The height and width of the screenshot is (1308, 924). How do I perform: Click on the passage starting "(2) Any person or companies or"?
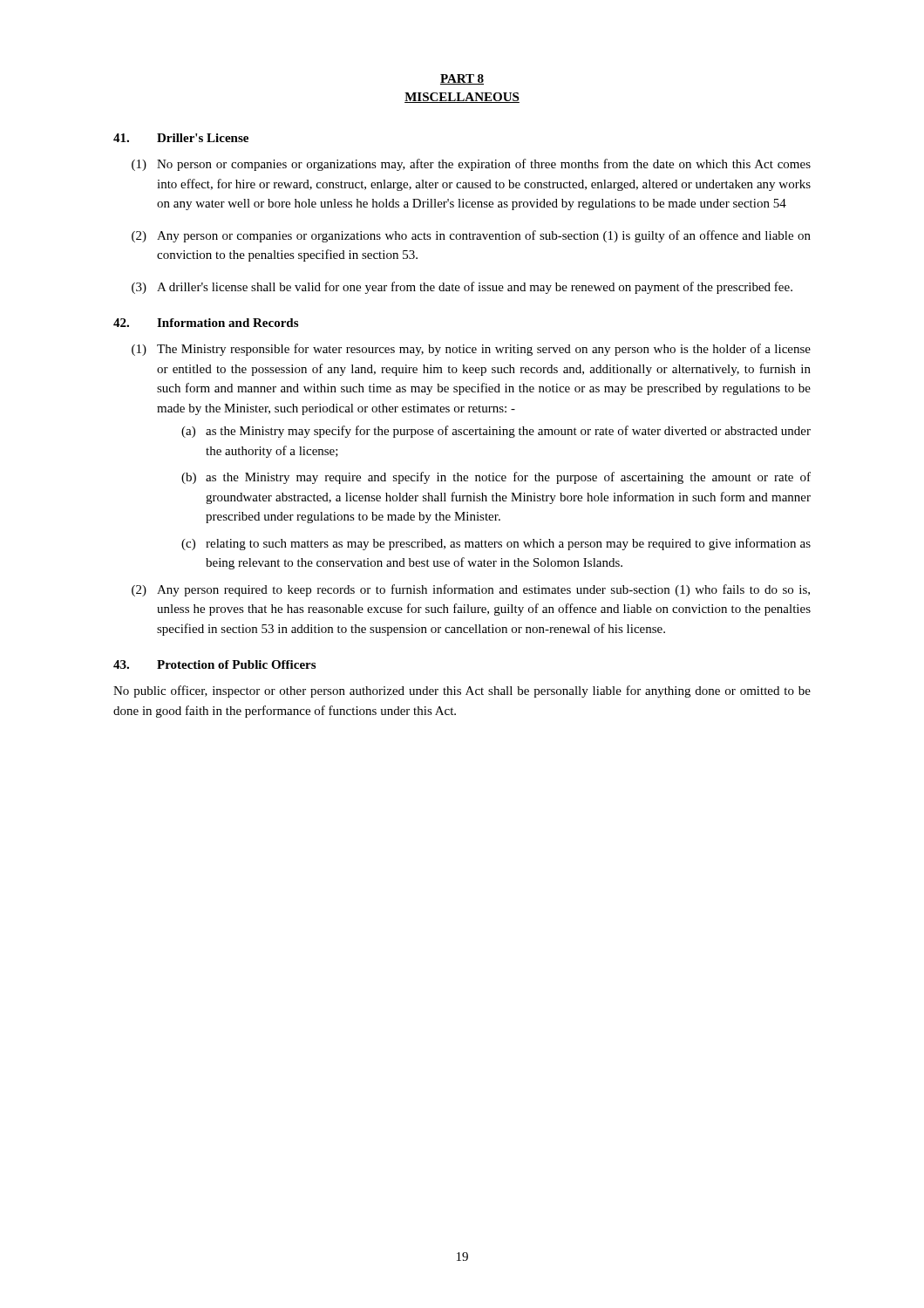(462, 245)
